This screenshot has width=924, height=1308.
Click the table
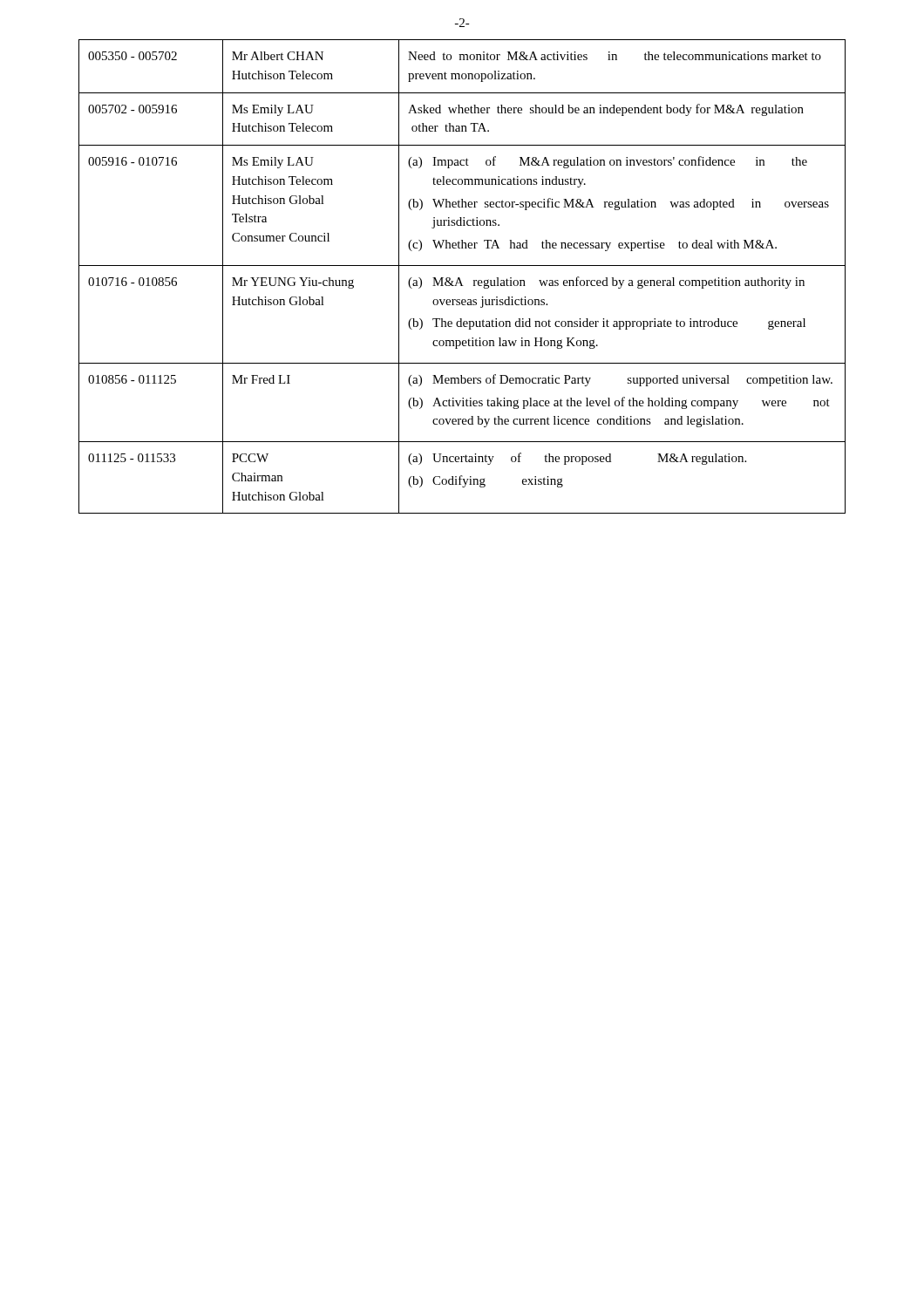point(462,277)
